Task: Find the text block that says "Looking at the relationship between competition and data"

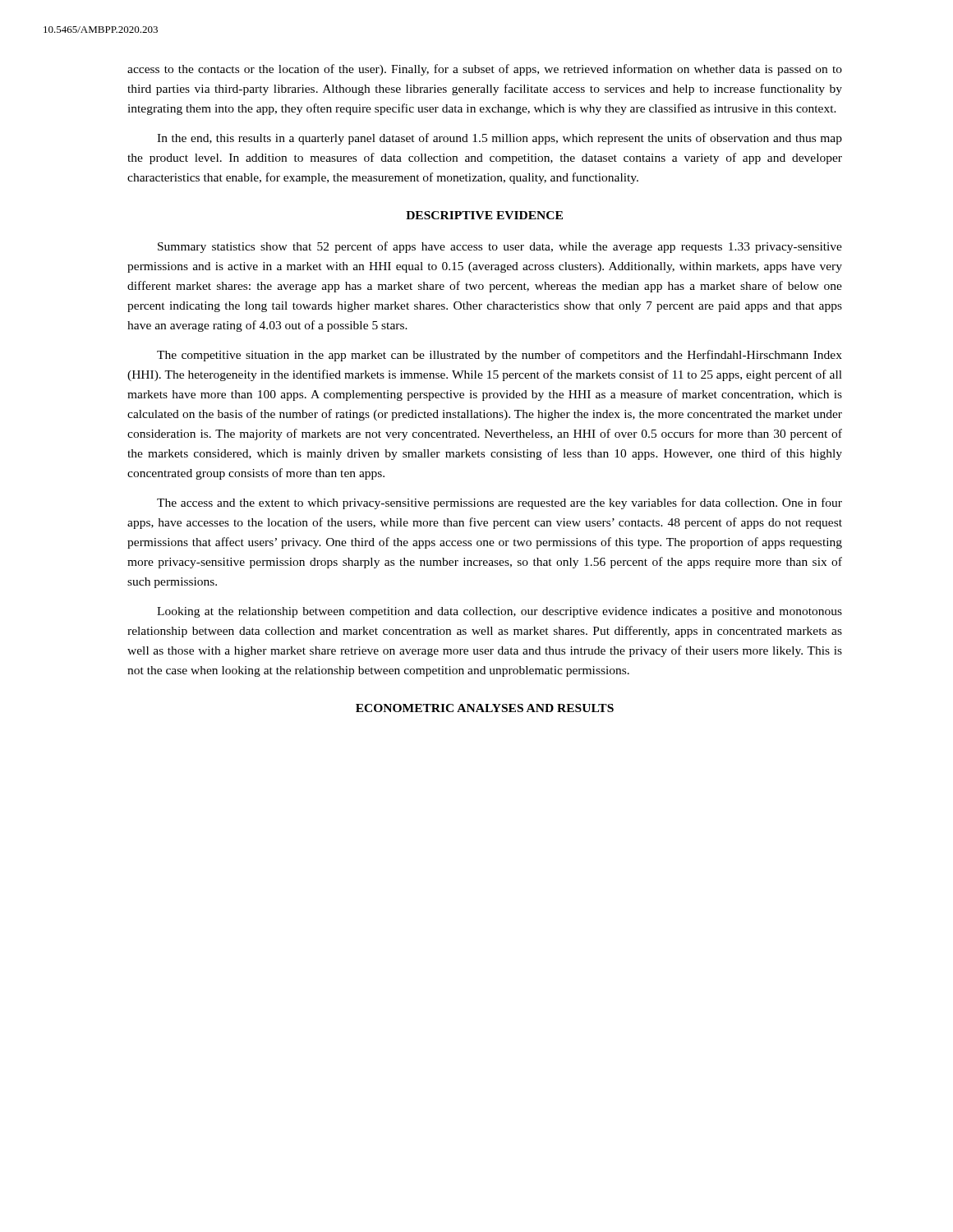Action: point(485,641)
